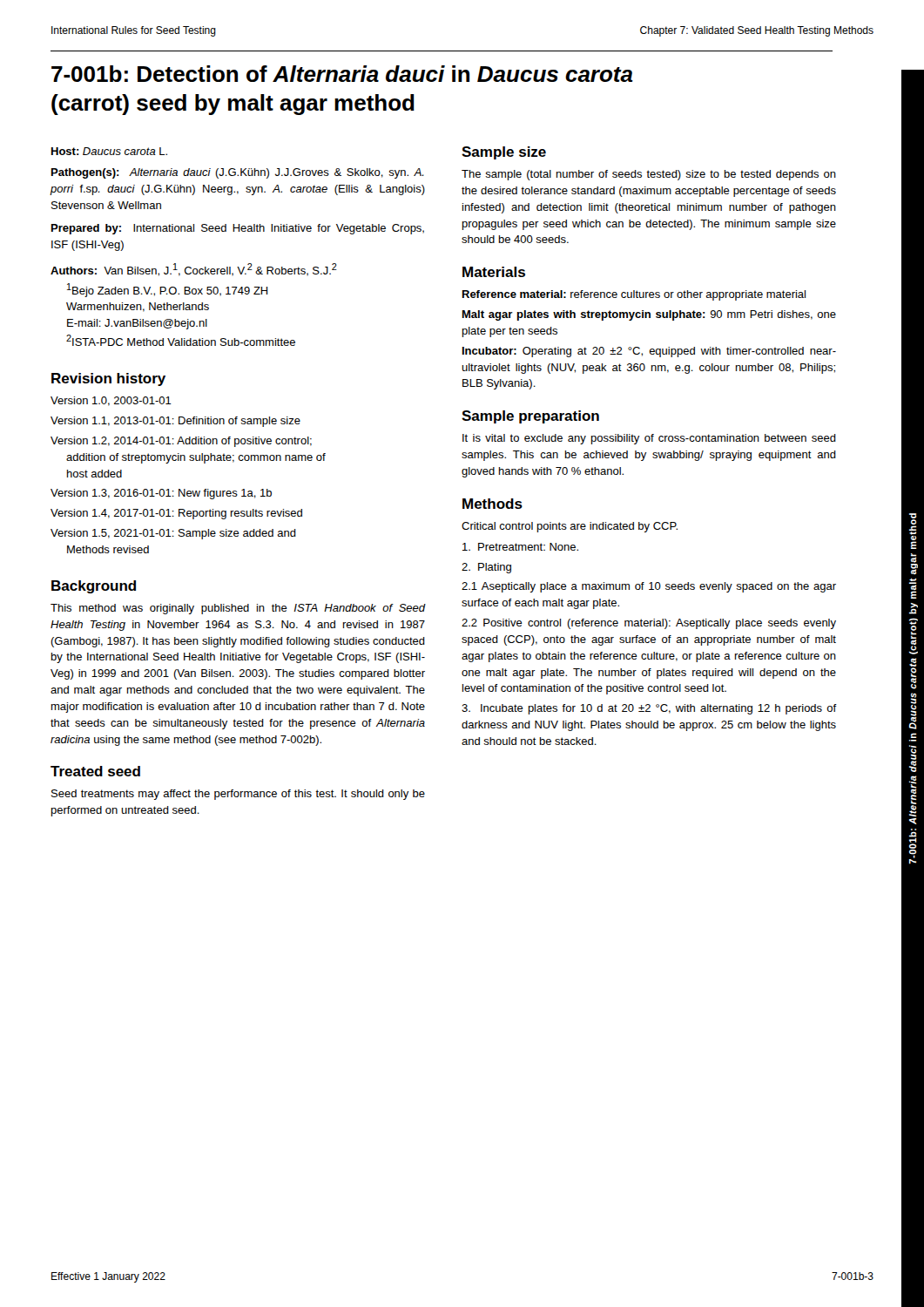924x1307 pixels.
Task: Find the block on this page that starts "Version 1.5, 2021-01-01: Sample size added"
Action: pyautogui.click(x=173, y=541)
